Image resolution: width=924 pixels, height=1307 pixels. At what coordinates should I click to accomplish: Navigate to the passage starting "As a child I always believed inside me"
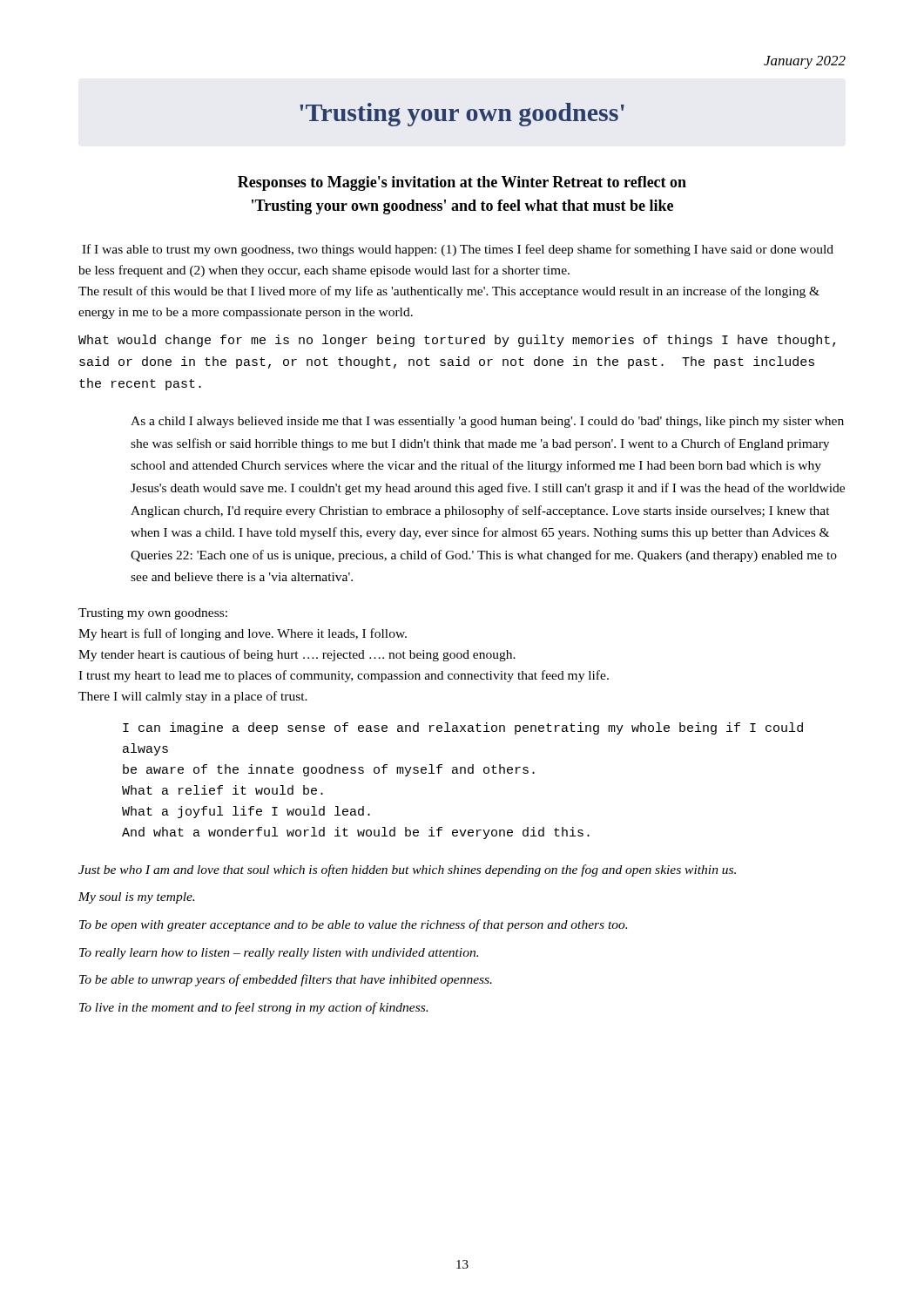click(488, 499)
